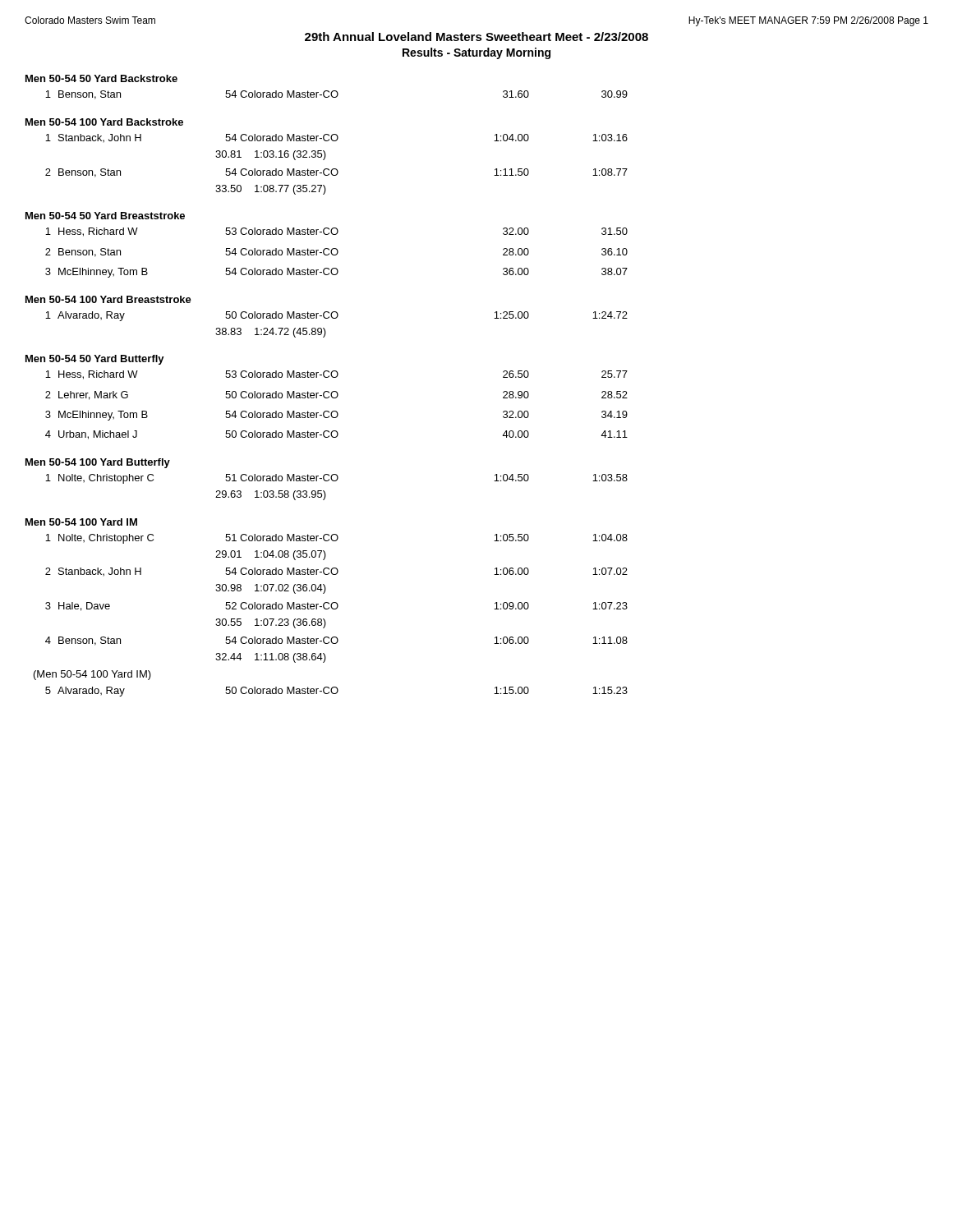Select the text block that reads "2 Lehrer, Mark"

click(330, 395)
